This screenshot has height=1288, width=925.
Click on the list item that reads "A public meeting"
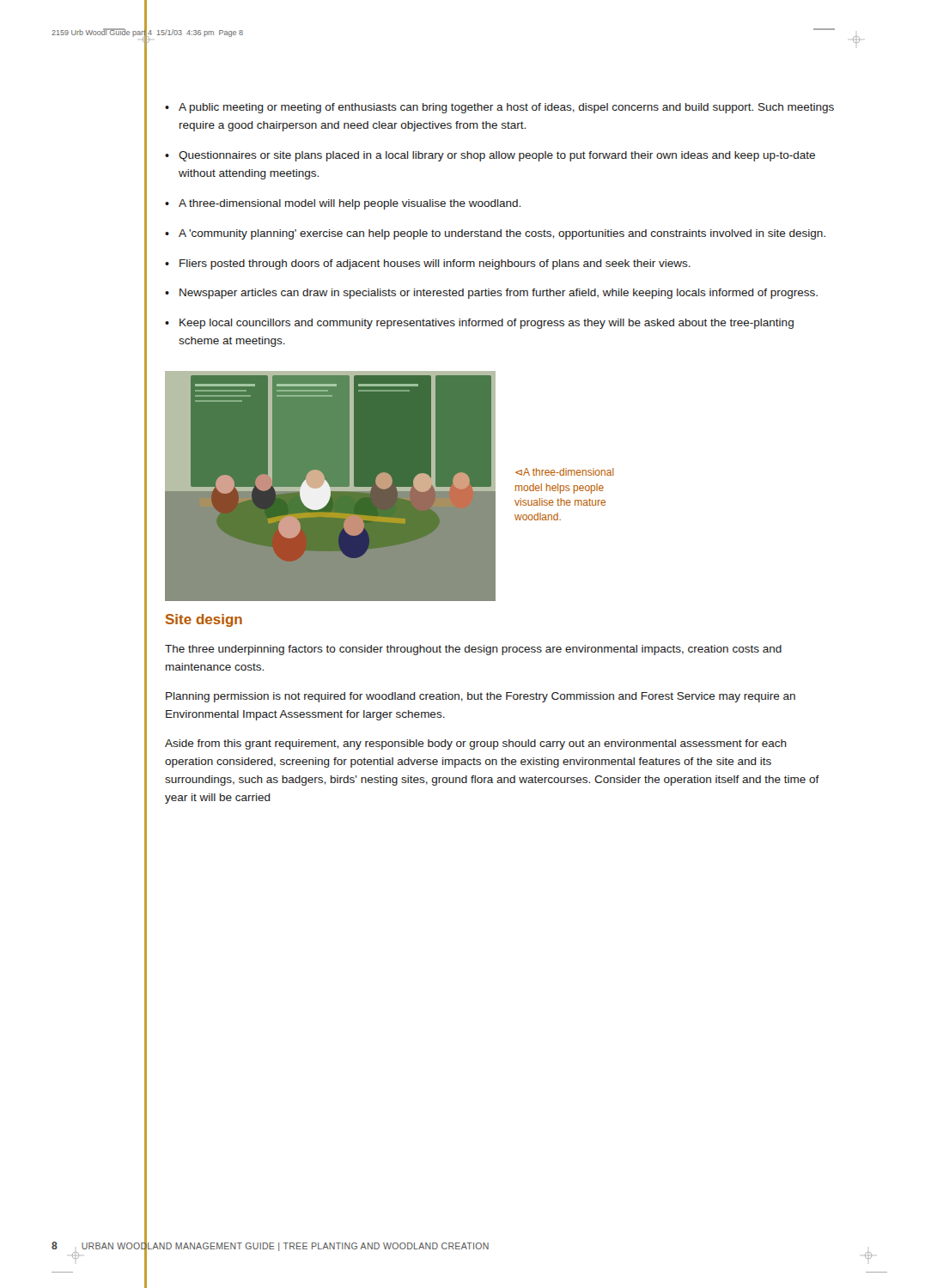click(x=506, y=116)
